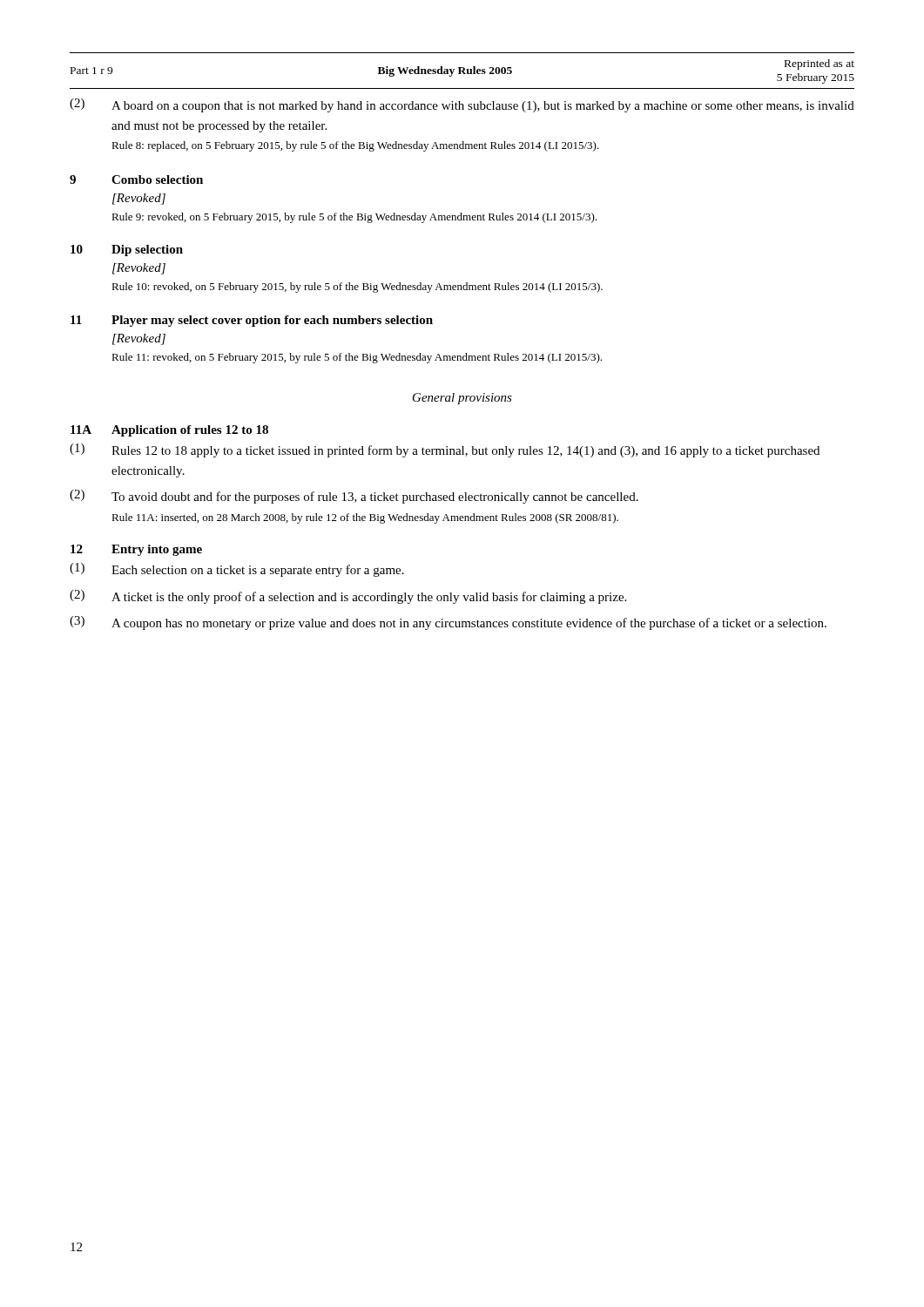The height and width of the screenshot is (1307, 924).
Task: Navigate to the text starting "General provisions"
Action: [x=462, y=397]
